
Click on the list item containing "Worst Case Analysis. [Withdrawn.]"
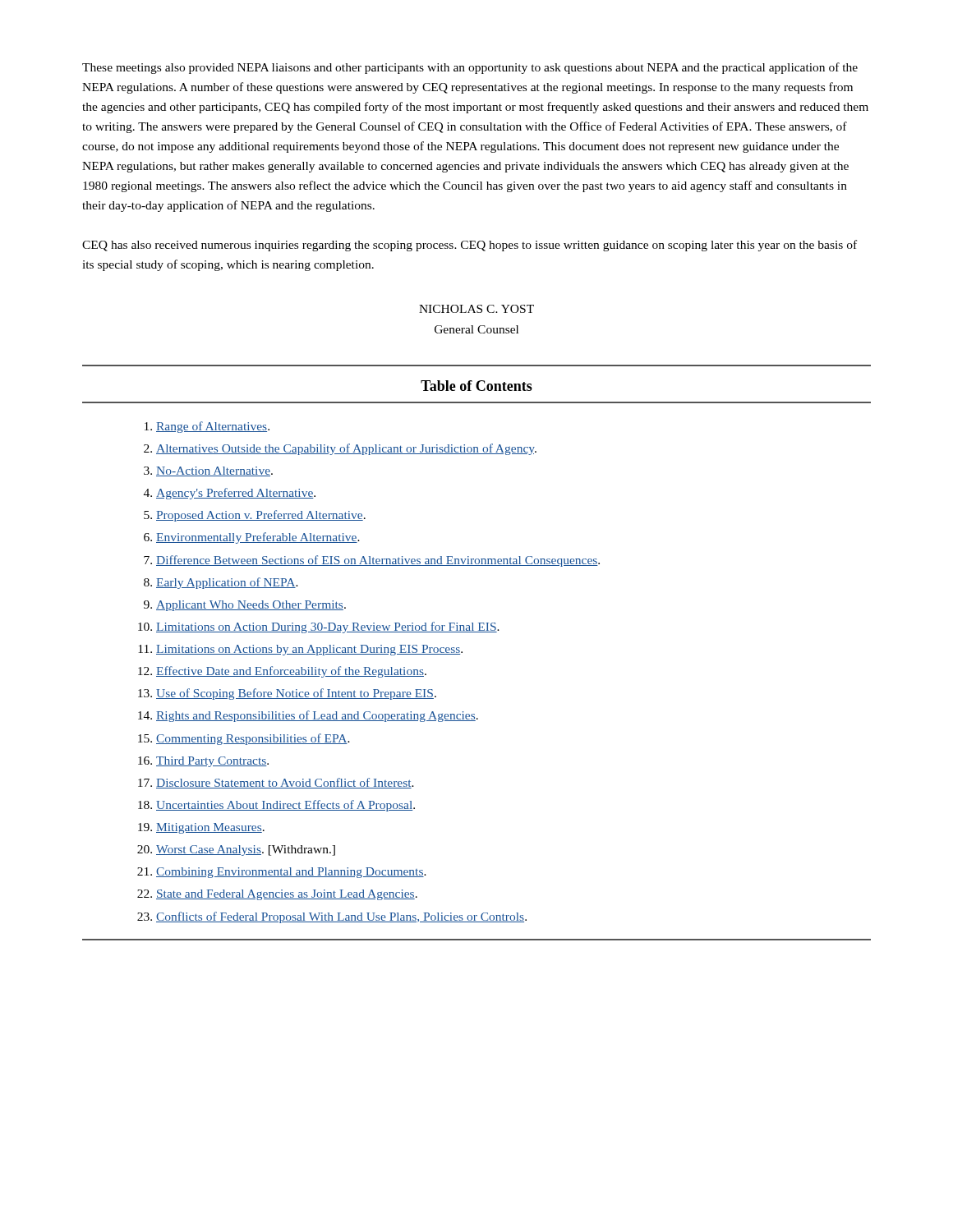[246, 849]
